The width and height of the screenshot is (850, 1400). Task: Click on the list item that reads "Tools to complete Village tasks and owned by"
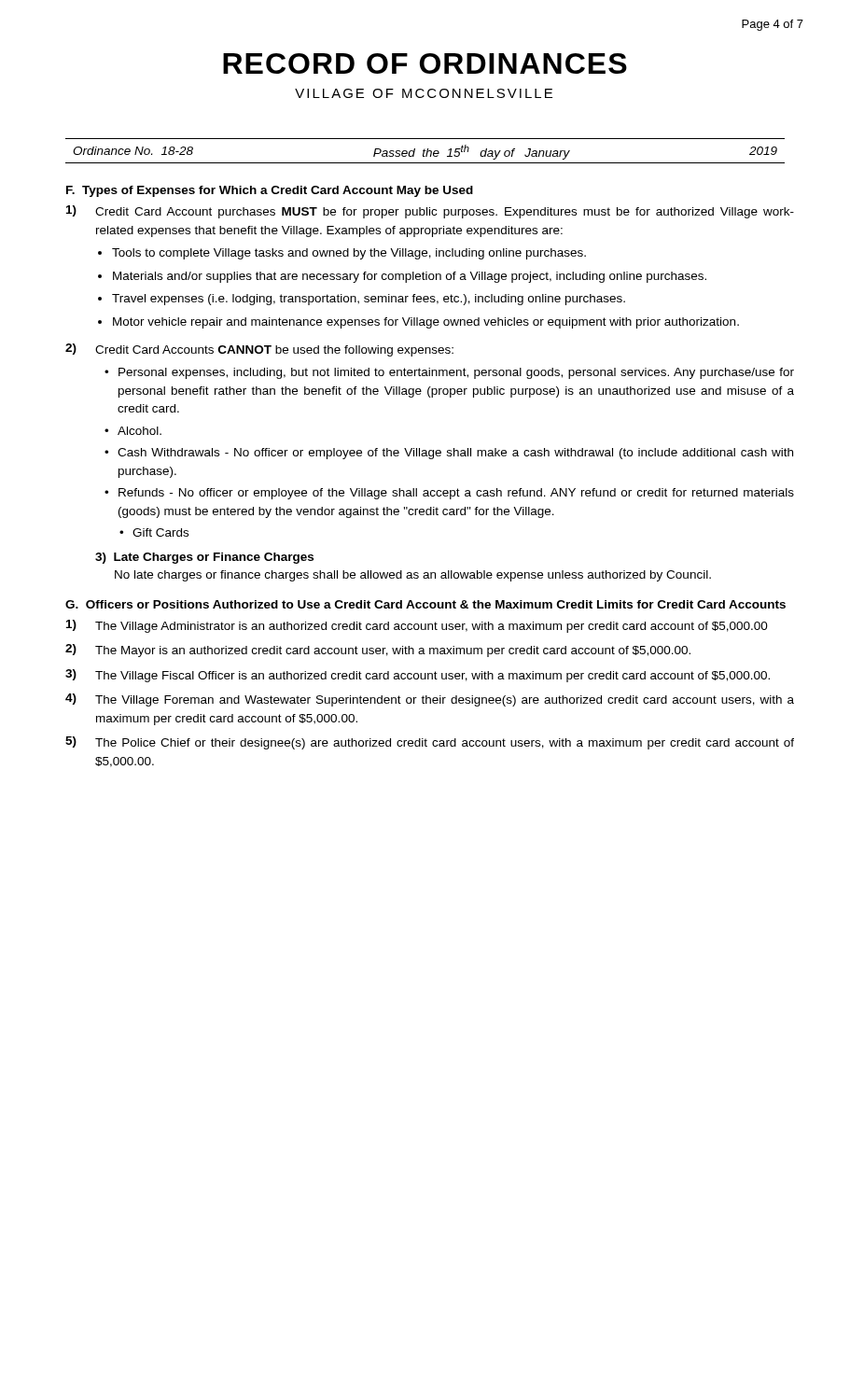349,253
